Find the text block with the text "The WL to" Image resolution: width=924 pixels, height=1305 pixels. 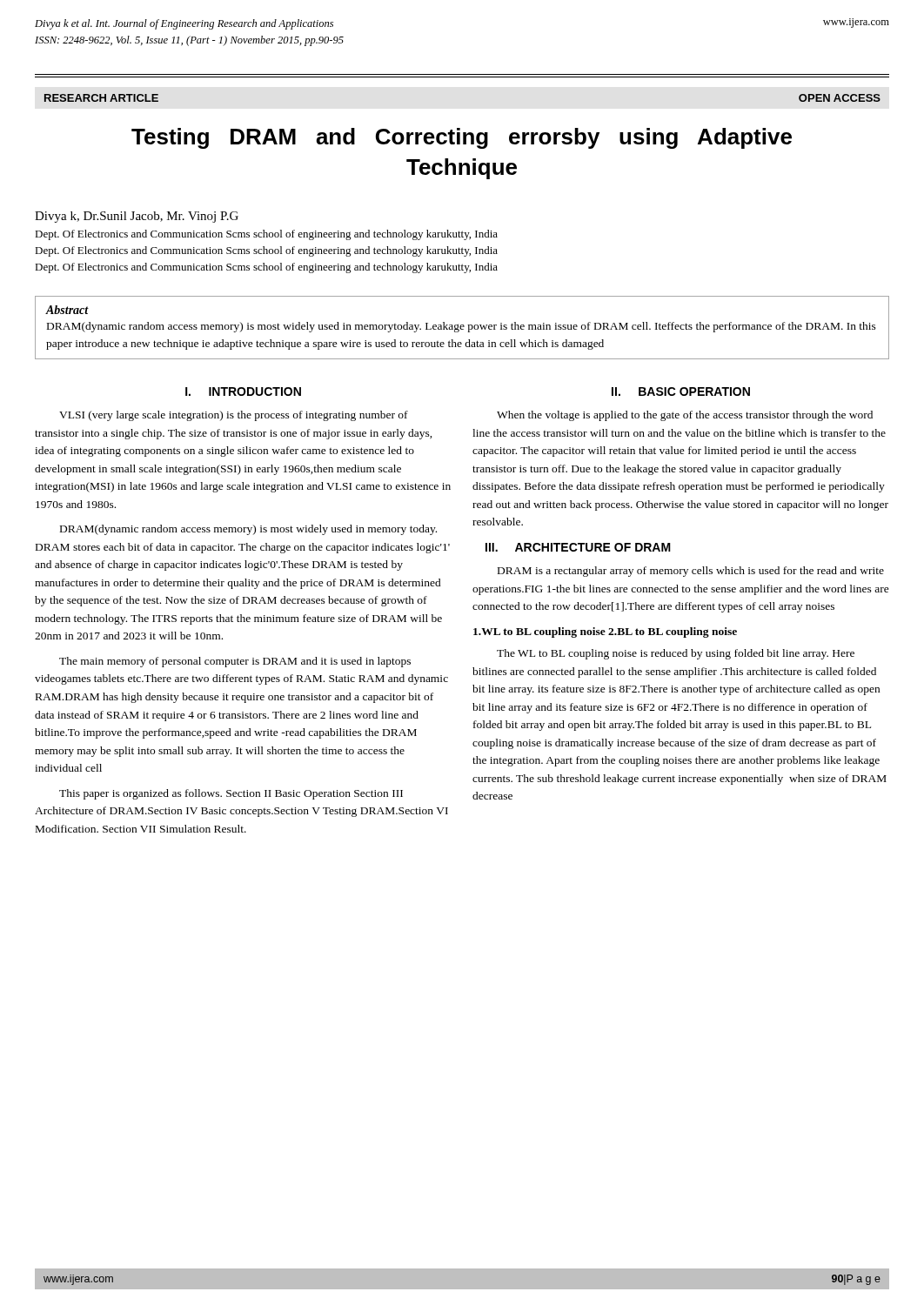click(x=681, y=725)
